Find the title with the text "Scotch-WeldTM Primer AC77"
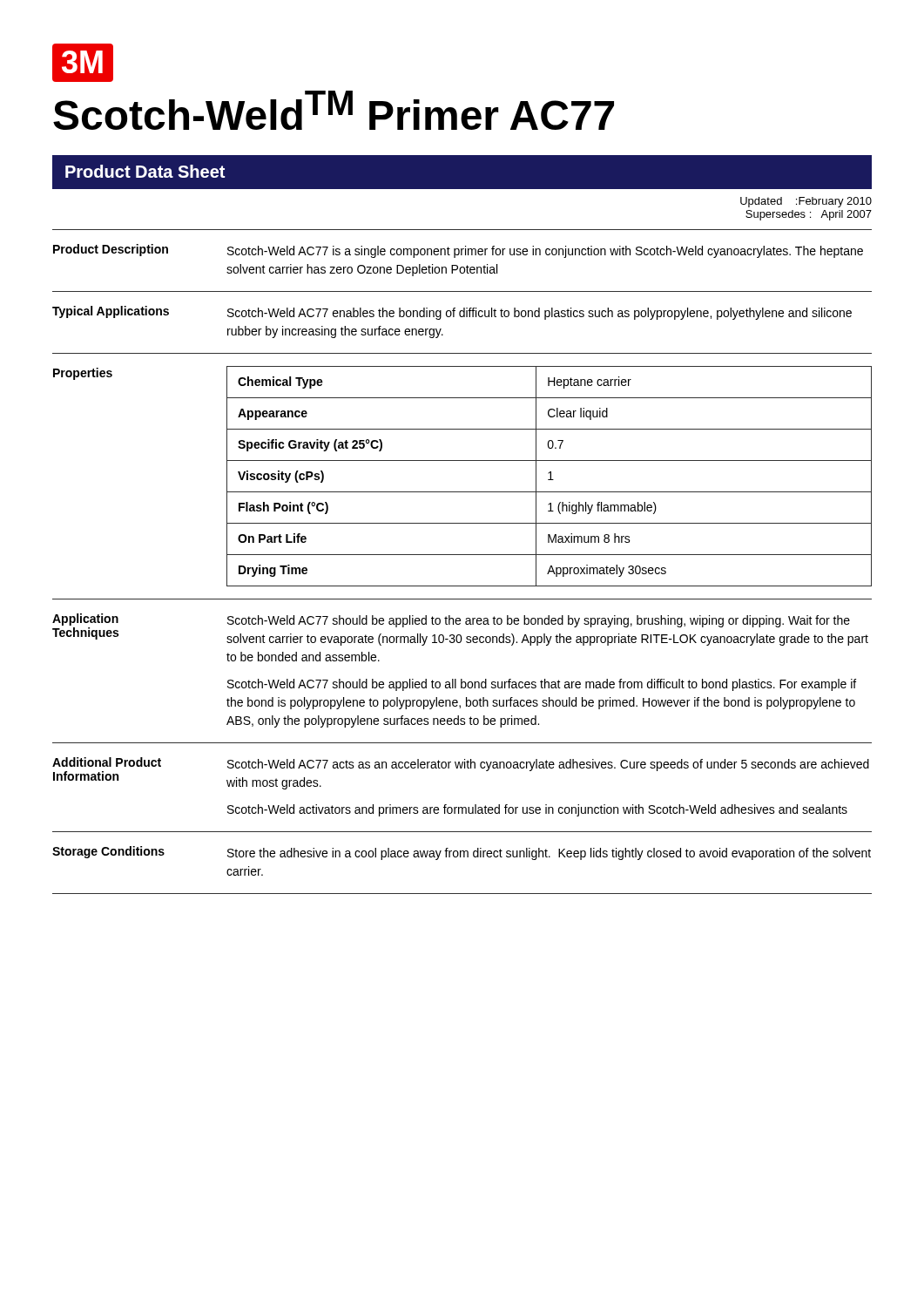924x1307 pixels. (334, 111)
